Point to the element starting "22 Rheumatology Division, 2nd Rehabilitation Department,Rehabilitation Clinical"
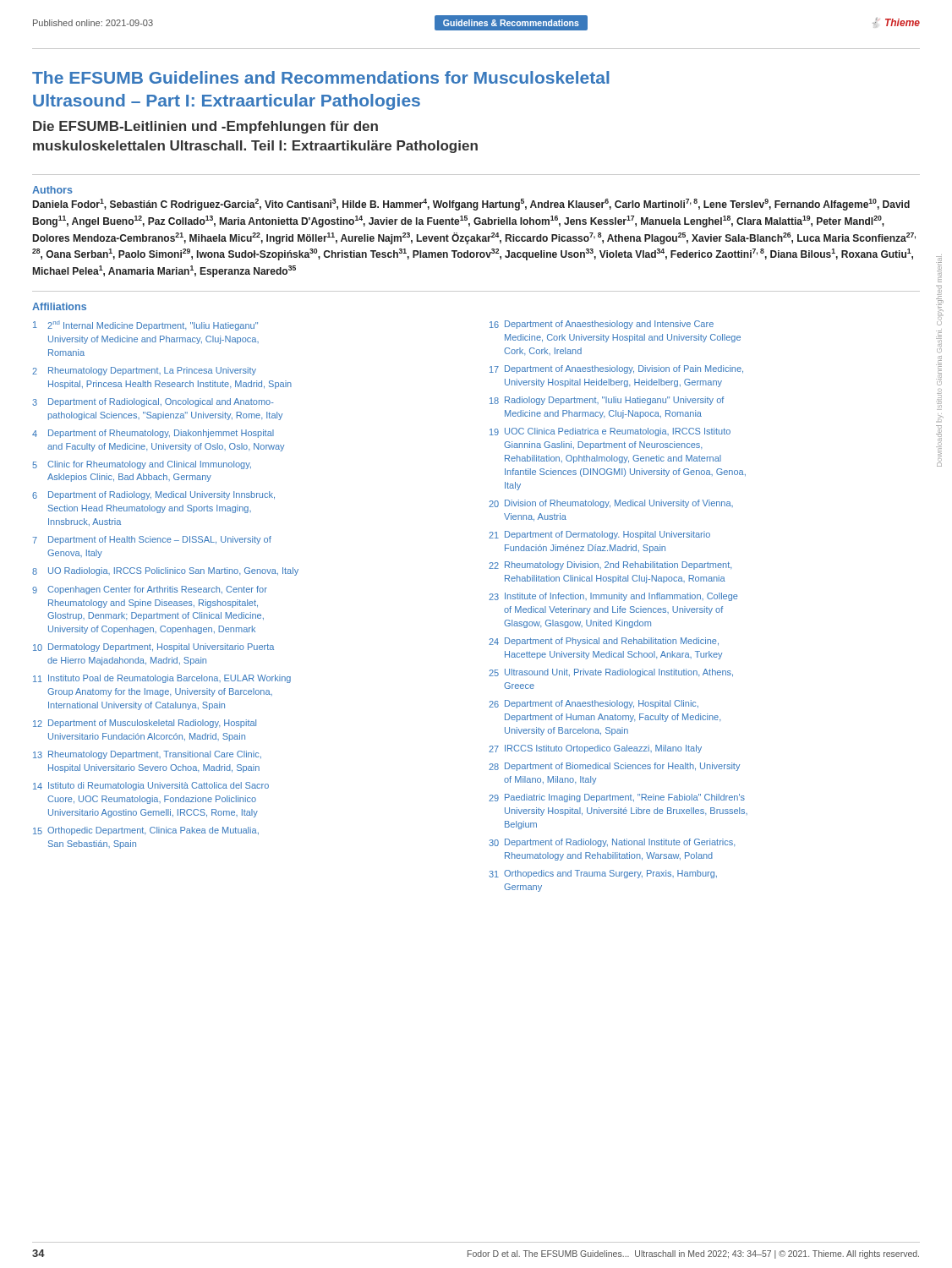The height and width of the screenshot is (1268, 952). click(x=611, y=573)
